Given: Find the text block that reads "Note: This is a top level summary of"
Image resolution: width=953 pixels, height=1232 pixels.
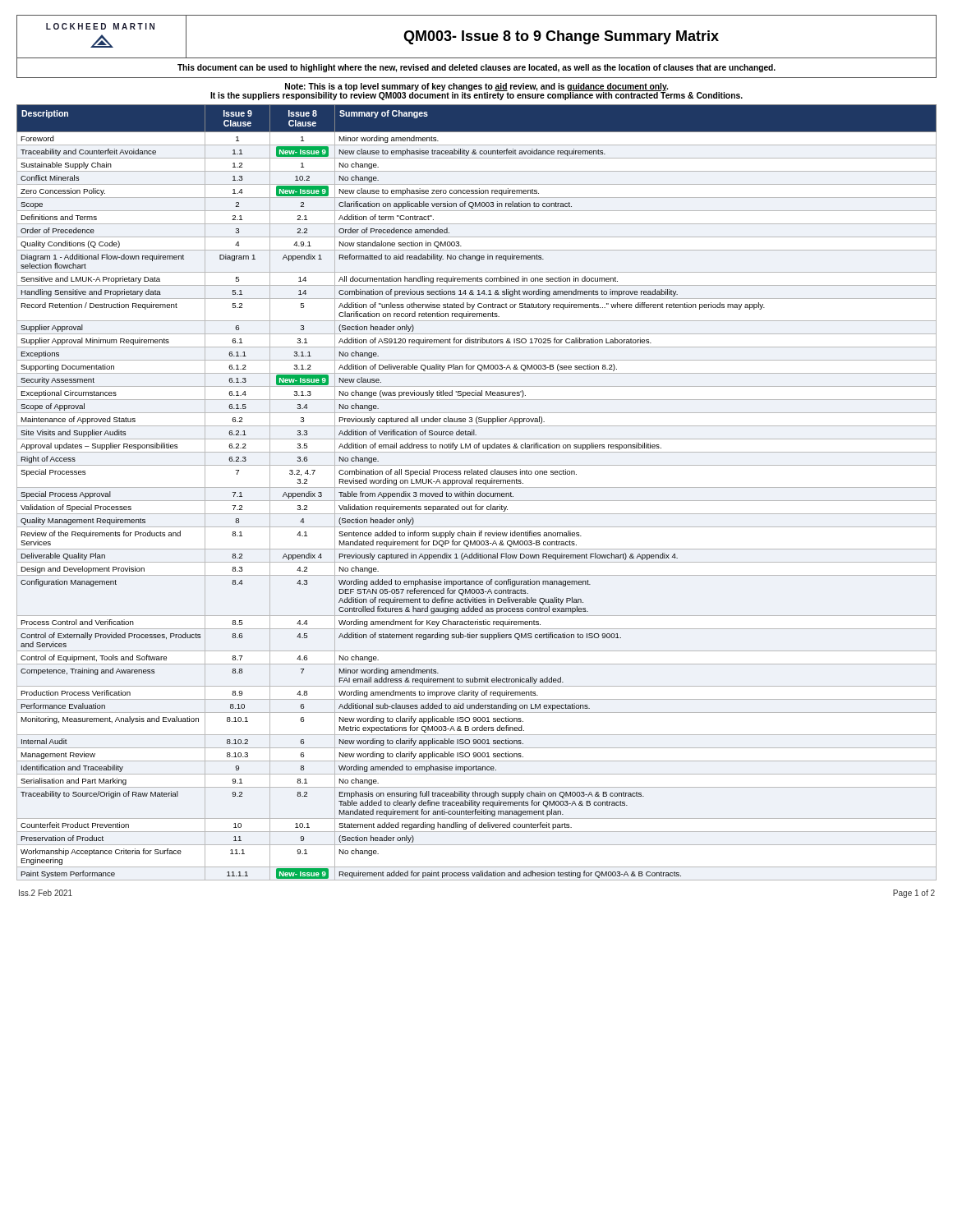Looking at the screenshot, I should tap(476, 91).
